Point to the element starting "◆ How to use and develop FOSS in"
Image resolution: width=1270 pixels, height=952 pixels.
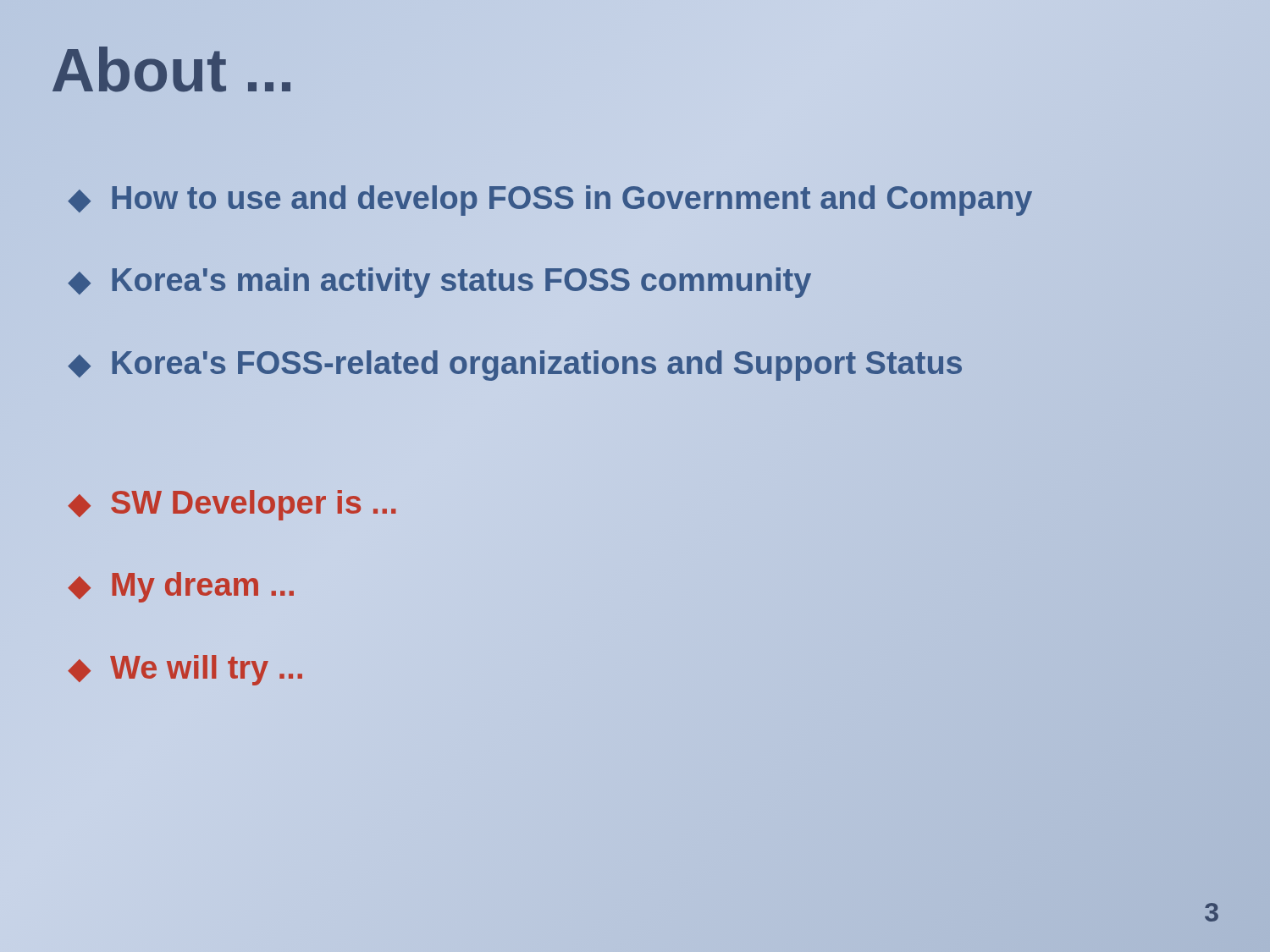[550, 199]
